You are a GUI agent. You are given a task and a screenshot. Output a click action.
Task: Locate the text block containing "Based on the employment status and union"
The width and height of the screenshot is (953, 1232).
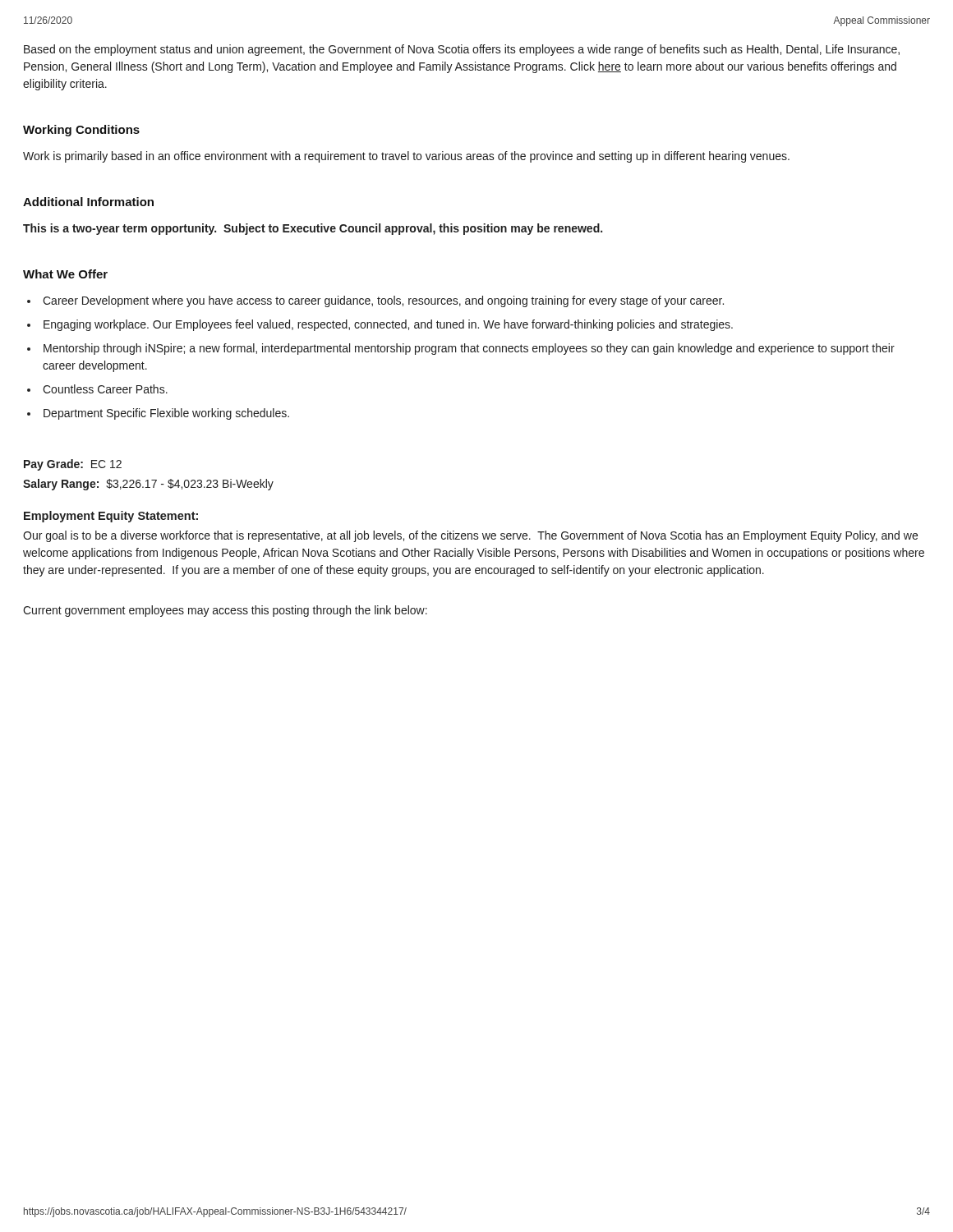(462, 67)
